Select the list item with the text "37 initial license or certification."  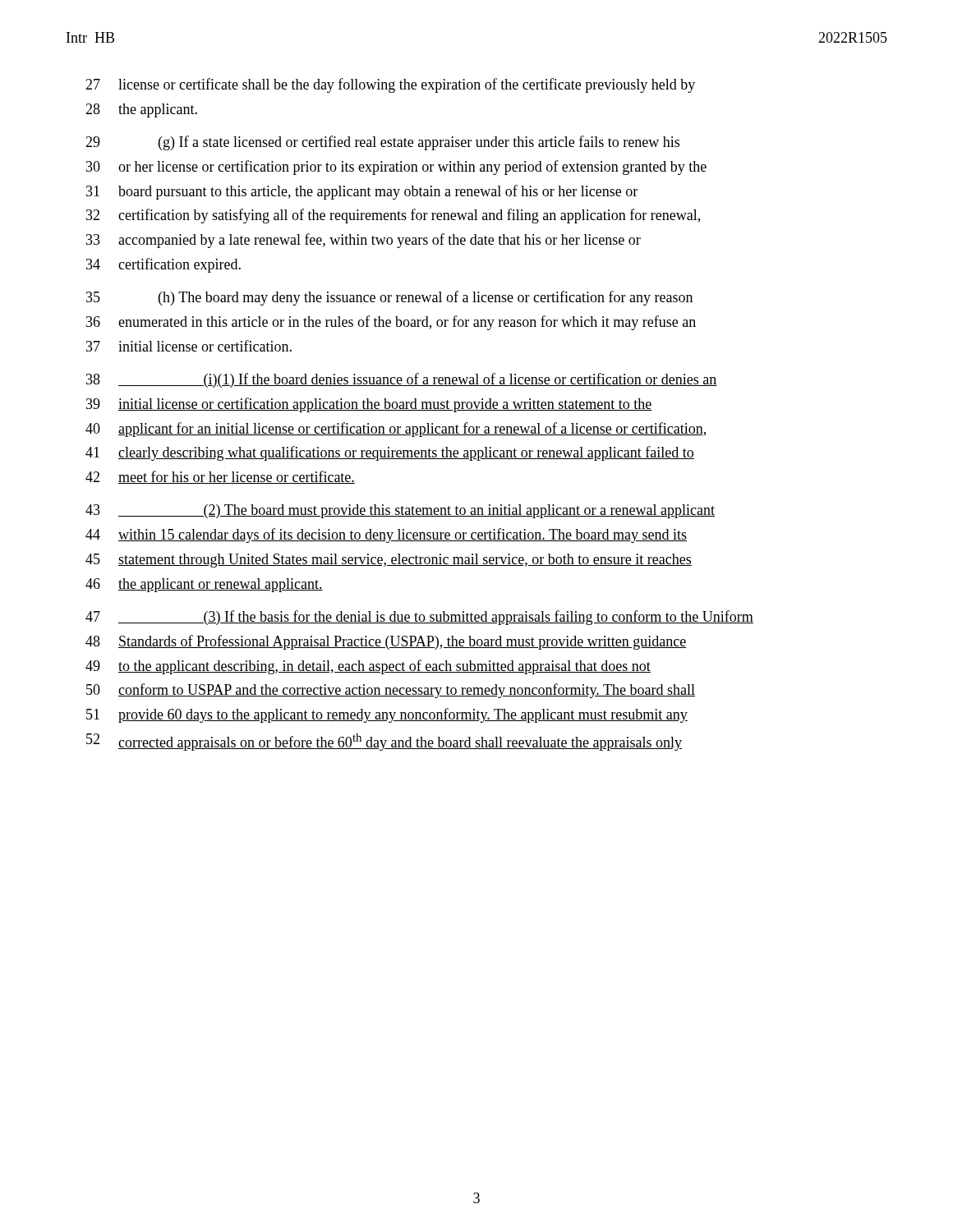click(189, 346)
